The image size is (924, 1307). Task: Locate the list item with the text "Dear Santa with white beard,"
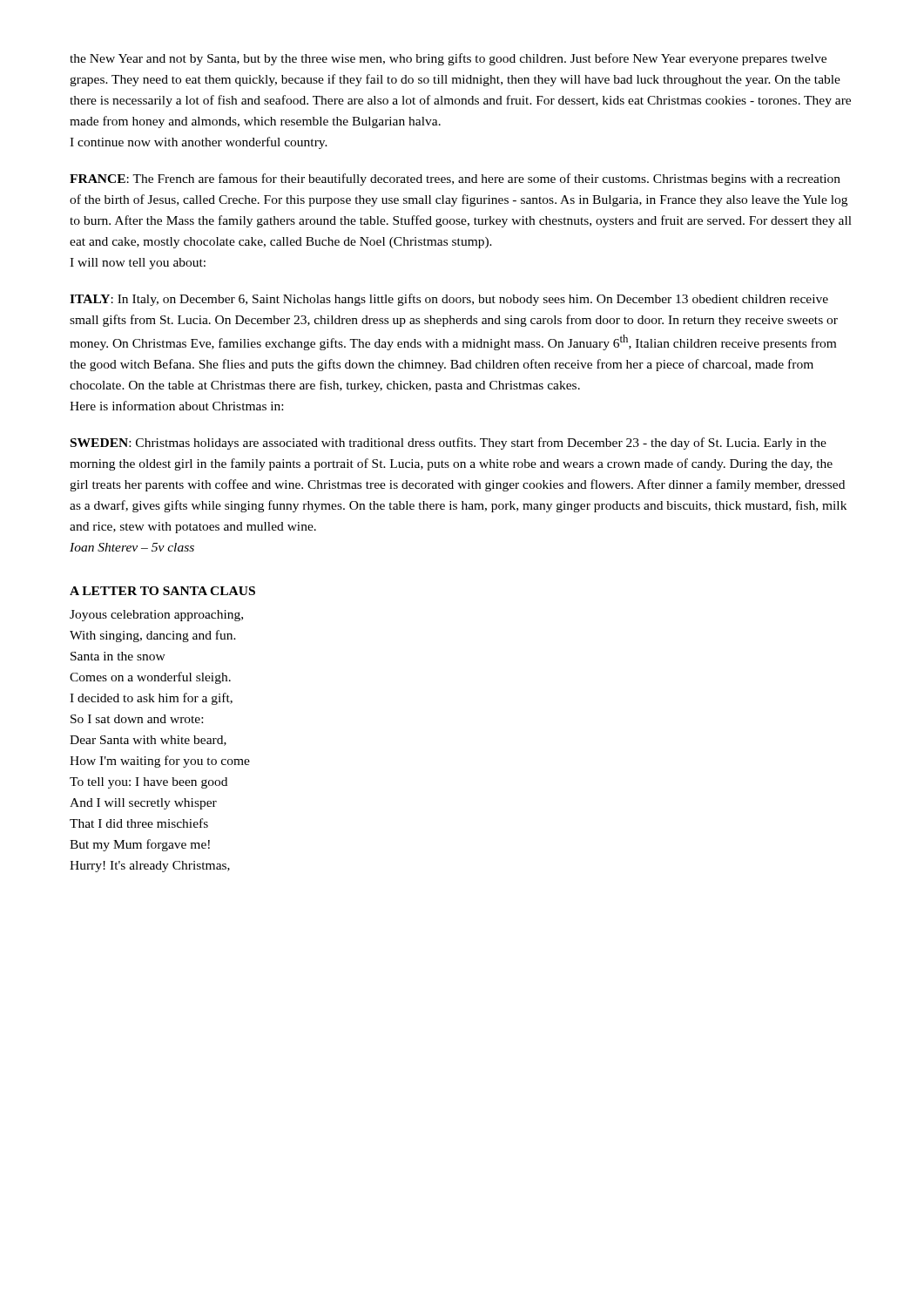(148, 739)
